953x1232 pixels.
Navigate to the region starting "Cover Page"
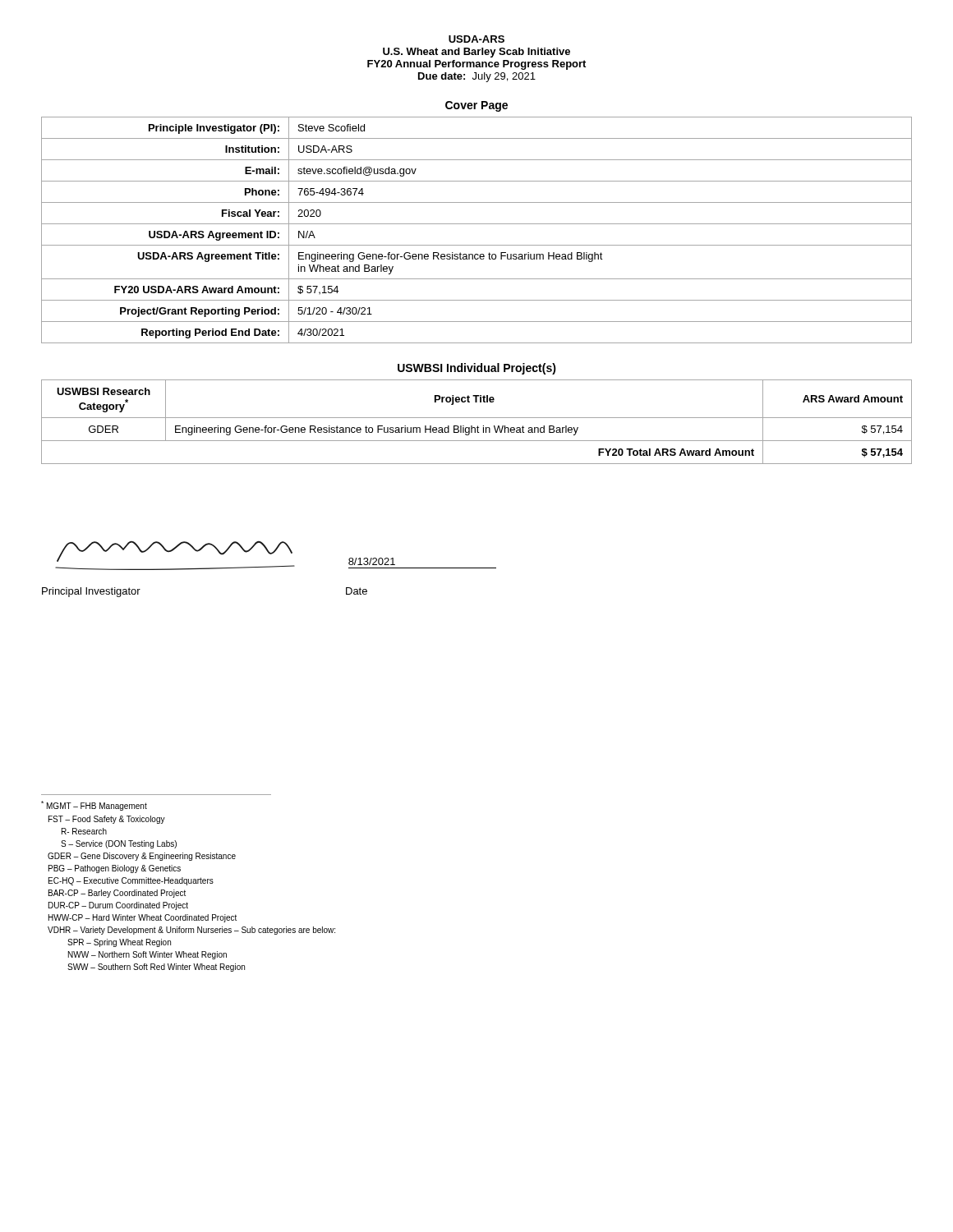tap(476, 105)
